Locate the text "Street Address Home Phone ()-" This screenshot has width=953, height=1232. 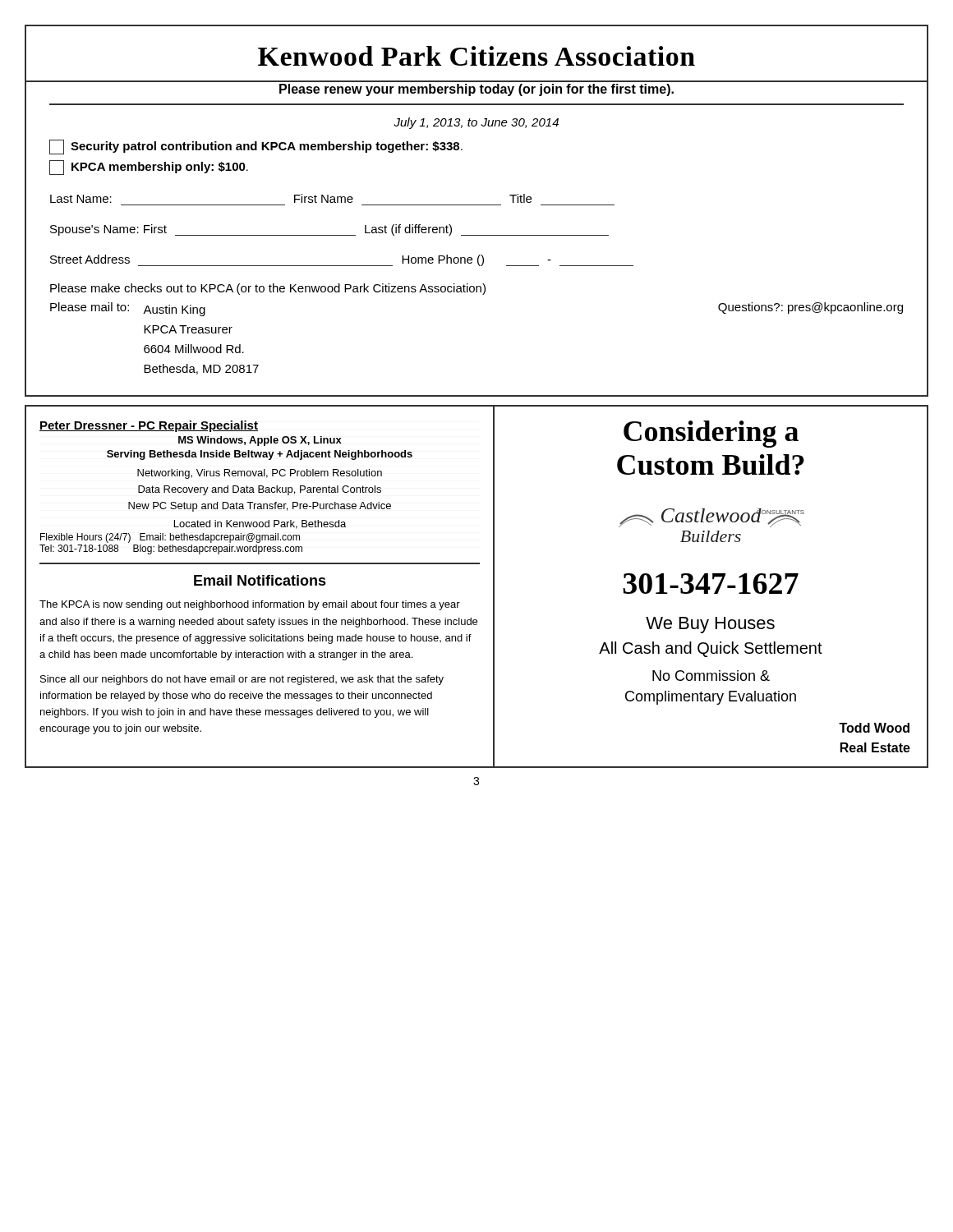click(x=341, y=258)
